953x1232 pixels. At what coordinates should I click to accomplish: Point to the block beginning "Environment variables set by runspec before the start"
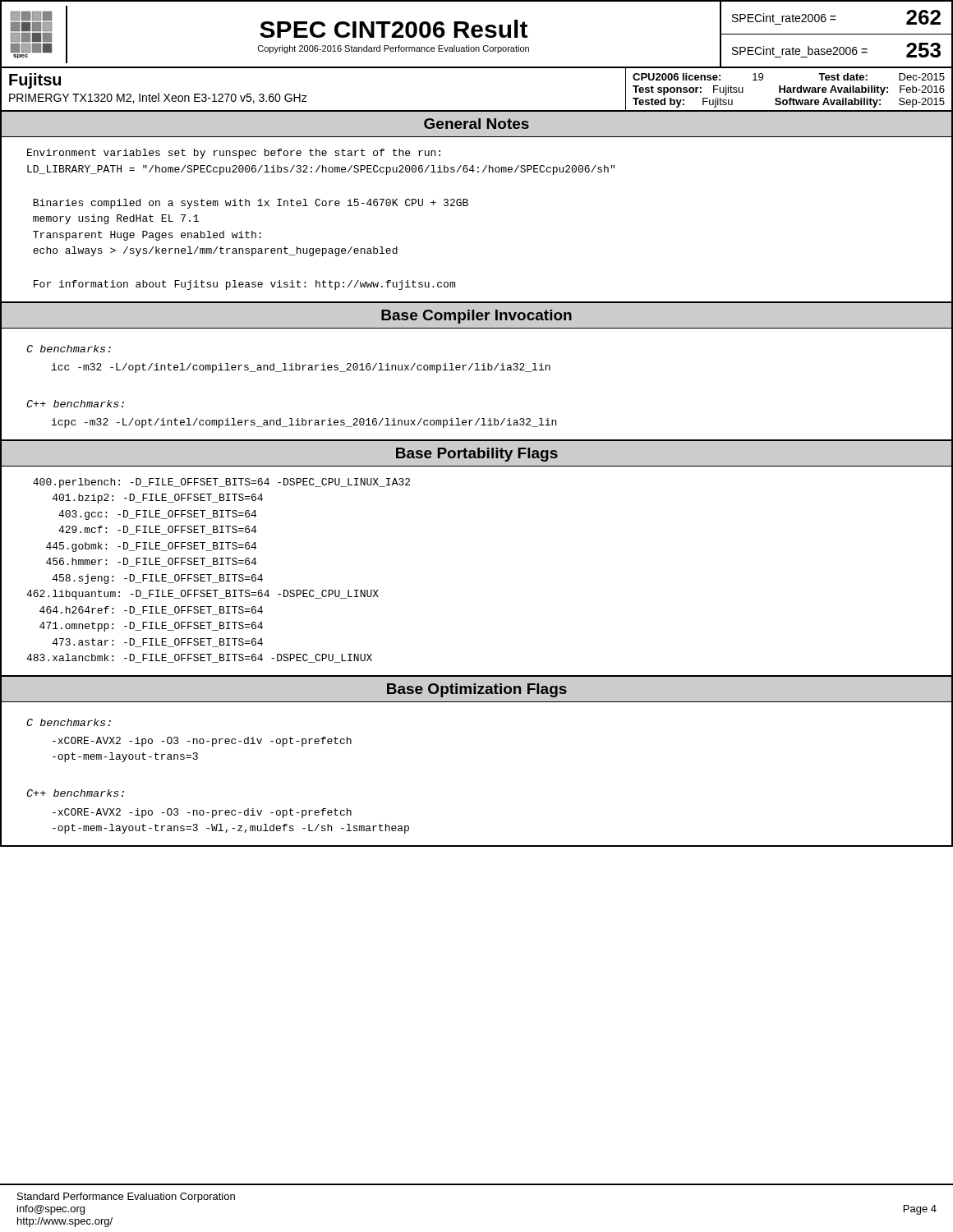tap(234, 154)
